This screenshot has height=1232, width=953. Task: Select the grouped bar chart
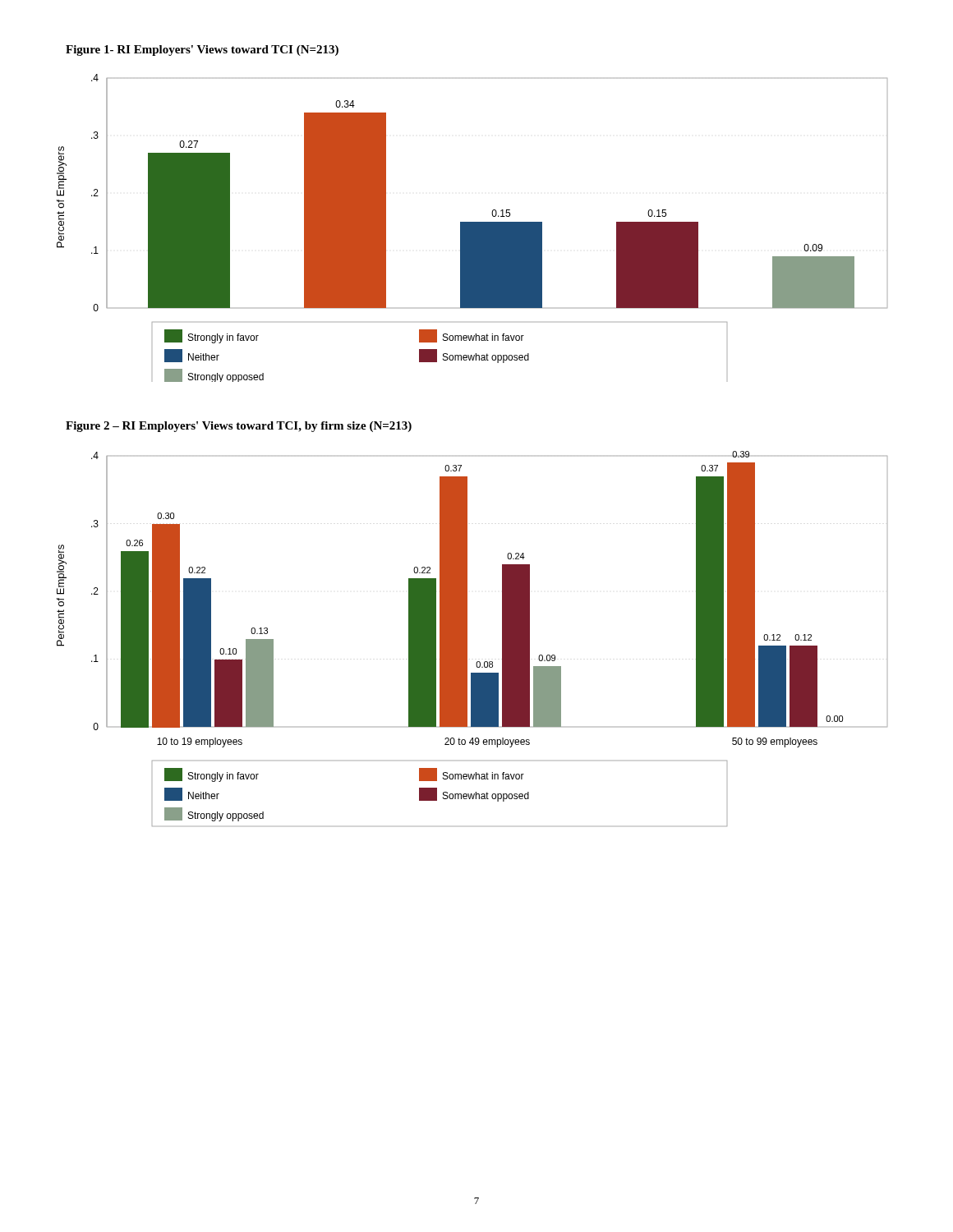tap(476, 649)
